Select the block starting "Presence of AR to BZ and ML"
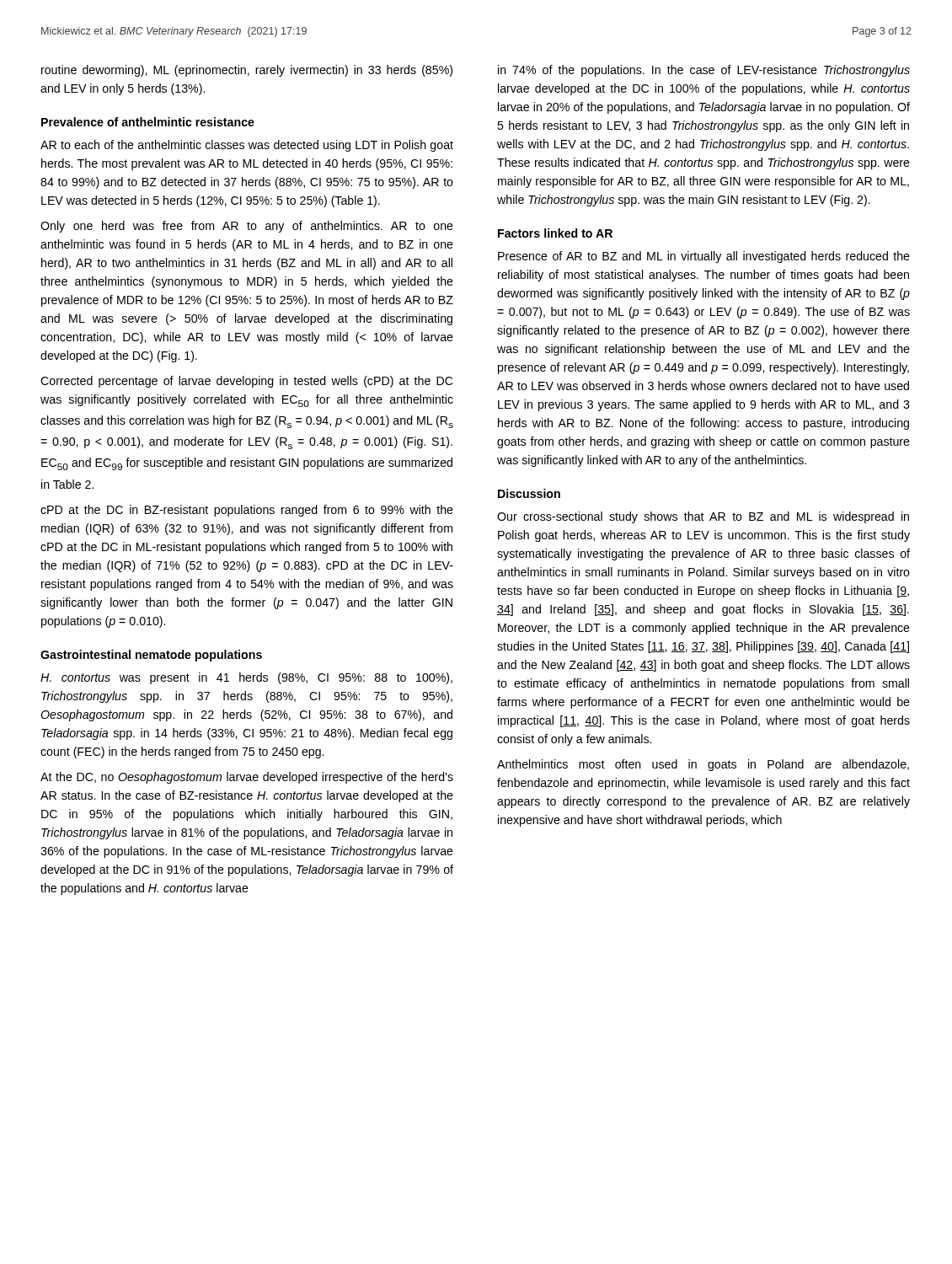Viewport: 952px width, 1264px height. [x=703, y=358]
